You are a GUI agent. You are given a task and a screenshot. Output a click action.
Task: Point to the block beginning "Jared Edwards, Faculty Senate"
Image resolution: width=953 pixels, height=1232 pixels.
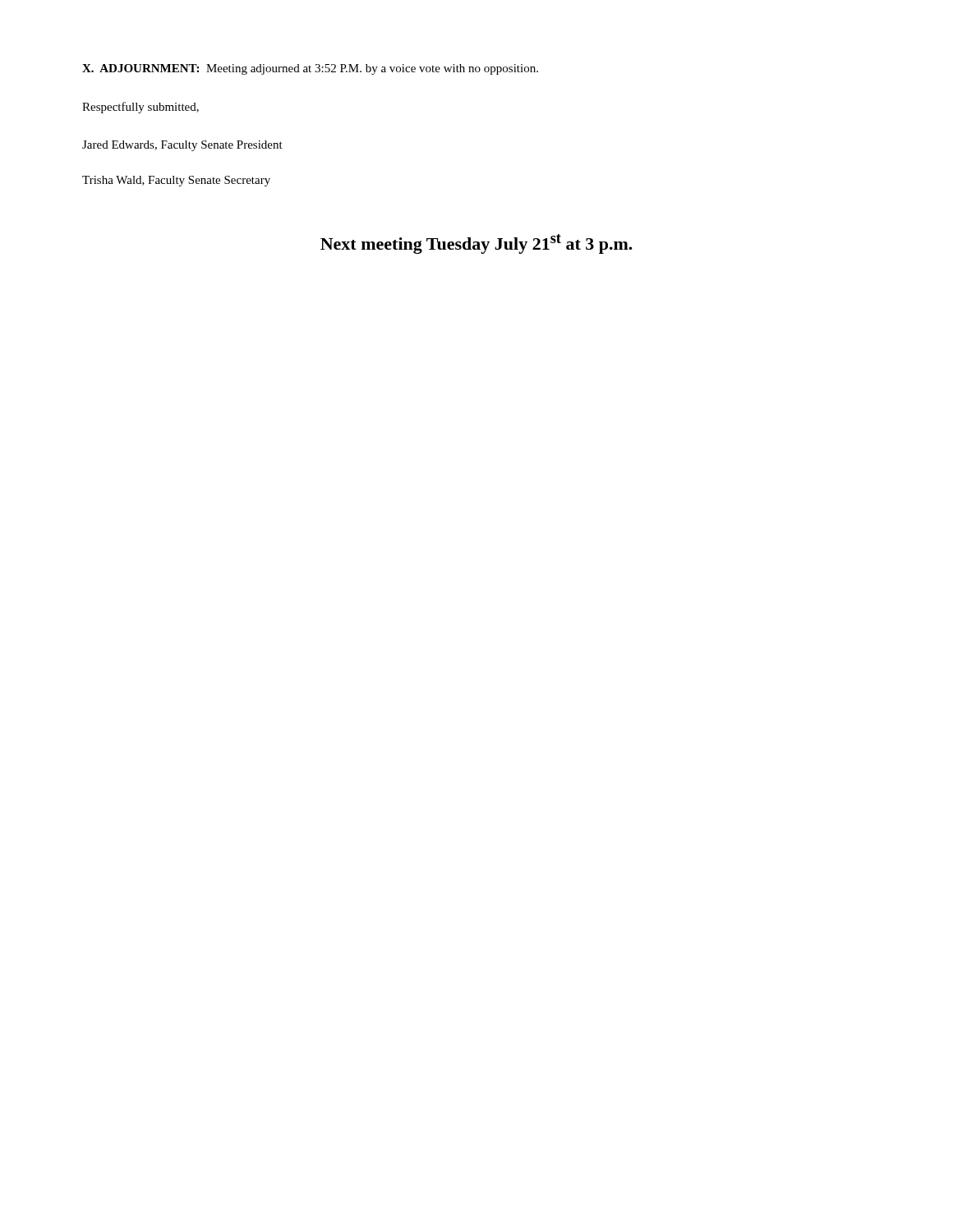(x=182, y=145)
